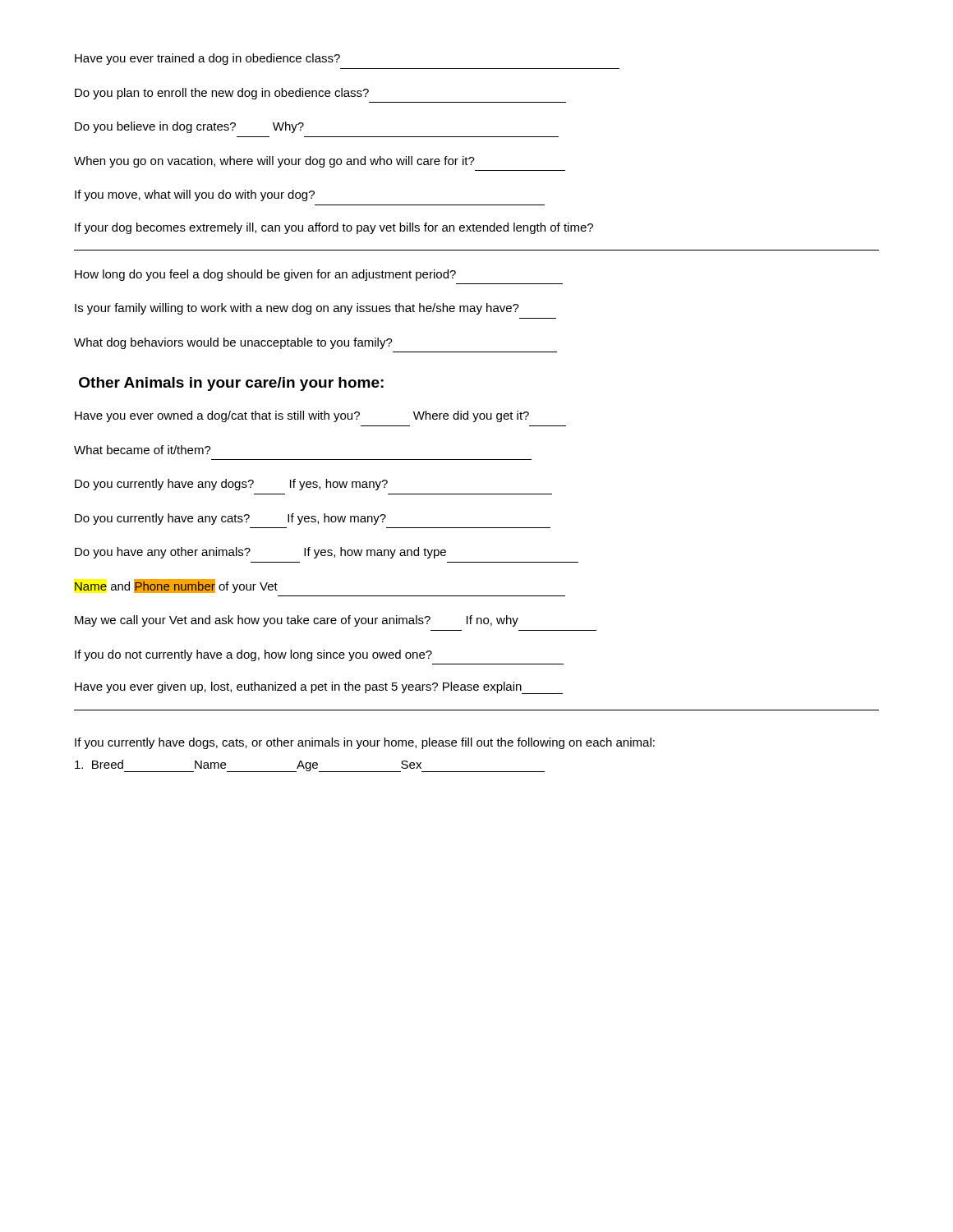Find "Breed Name Age Sex" on this page
The height and width of the screenshot is (1232, 953).
pos(309,764)
